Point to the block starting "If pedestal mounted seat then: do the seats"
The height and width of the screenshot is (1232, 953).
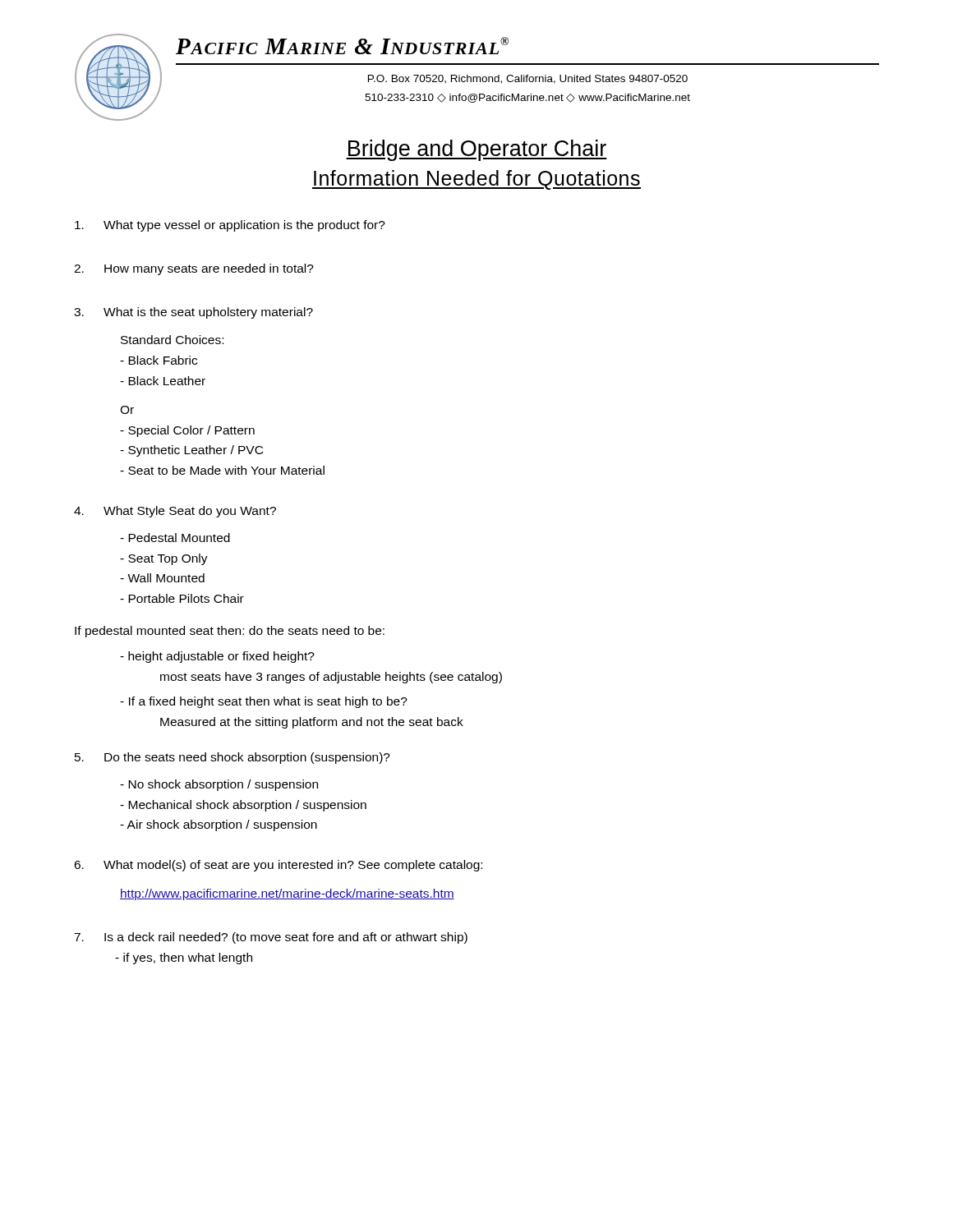point(476,678)
